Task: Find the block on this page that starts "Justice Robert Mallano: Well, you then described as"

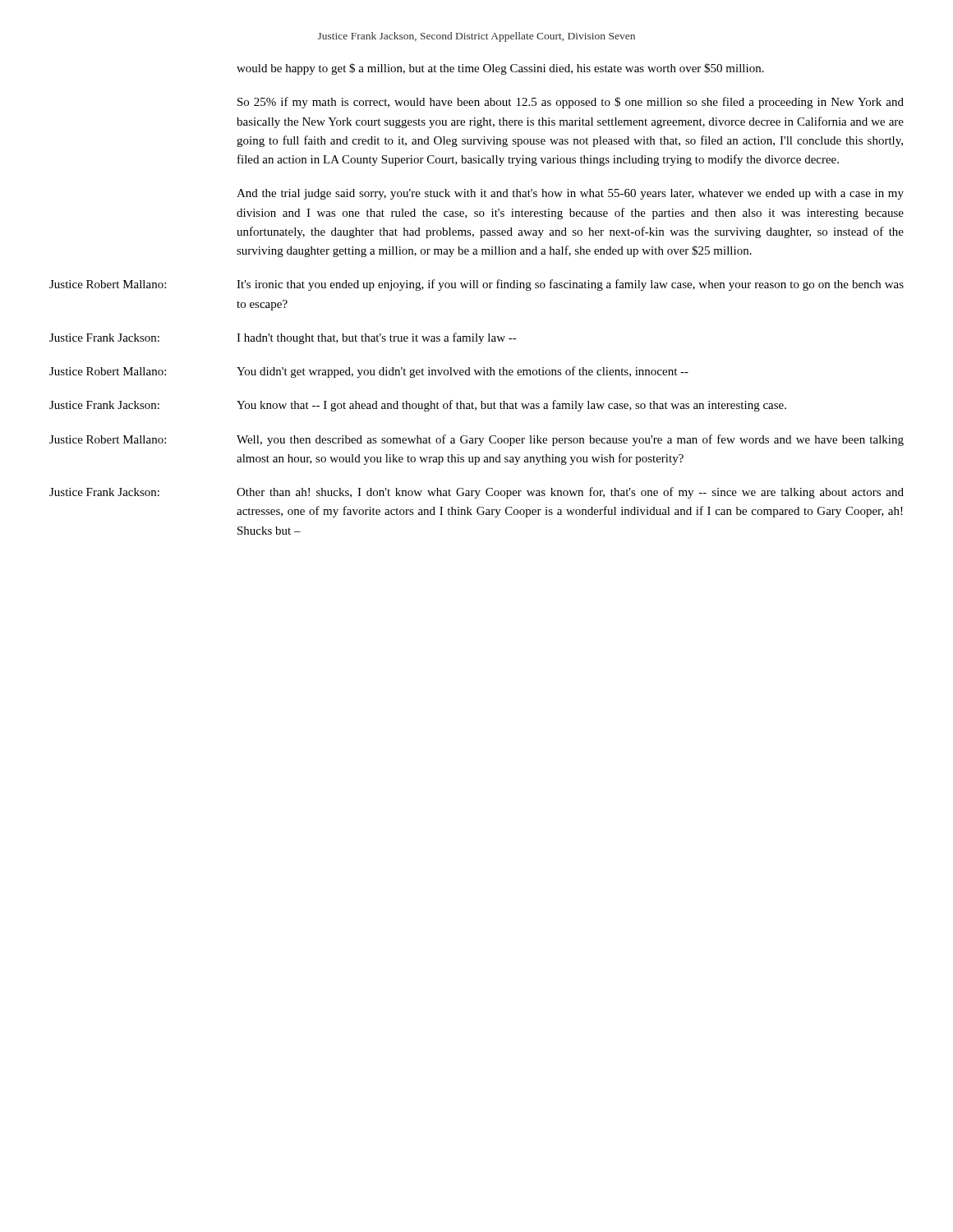Action: [476, 449]
